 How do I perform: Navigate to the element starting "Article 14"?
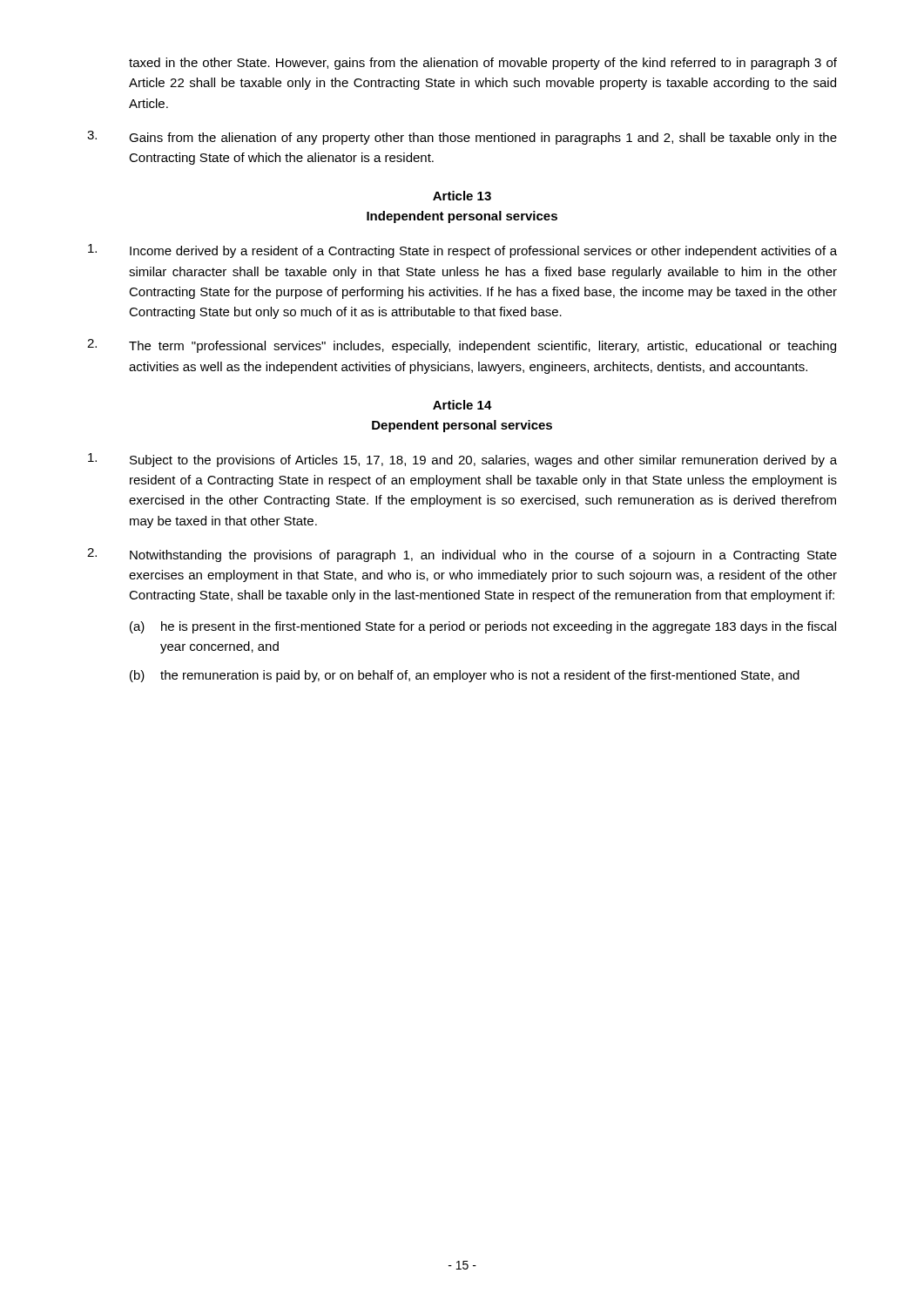tap(462, 405)
